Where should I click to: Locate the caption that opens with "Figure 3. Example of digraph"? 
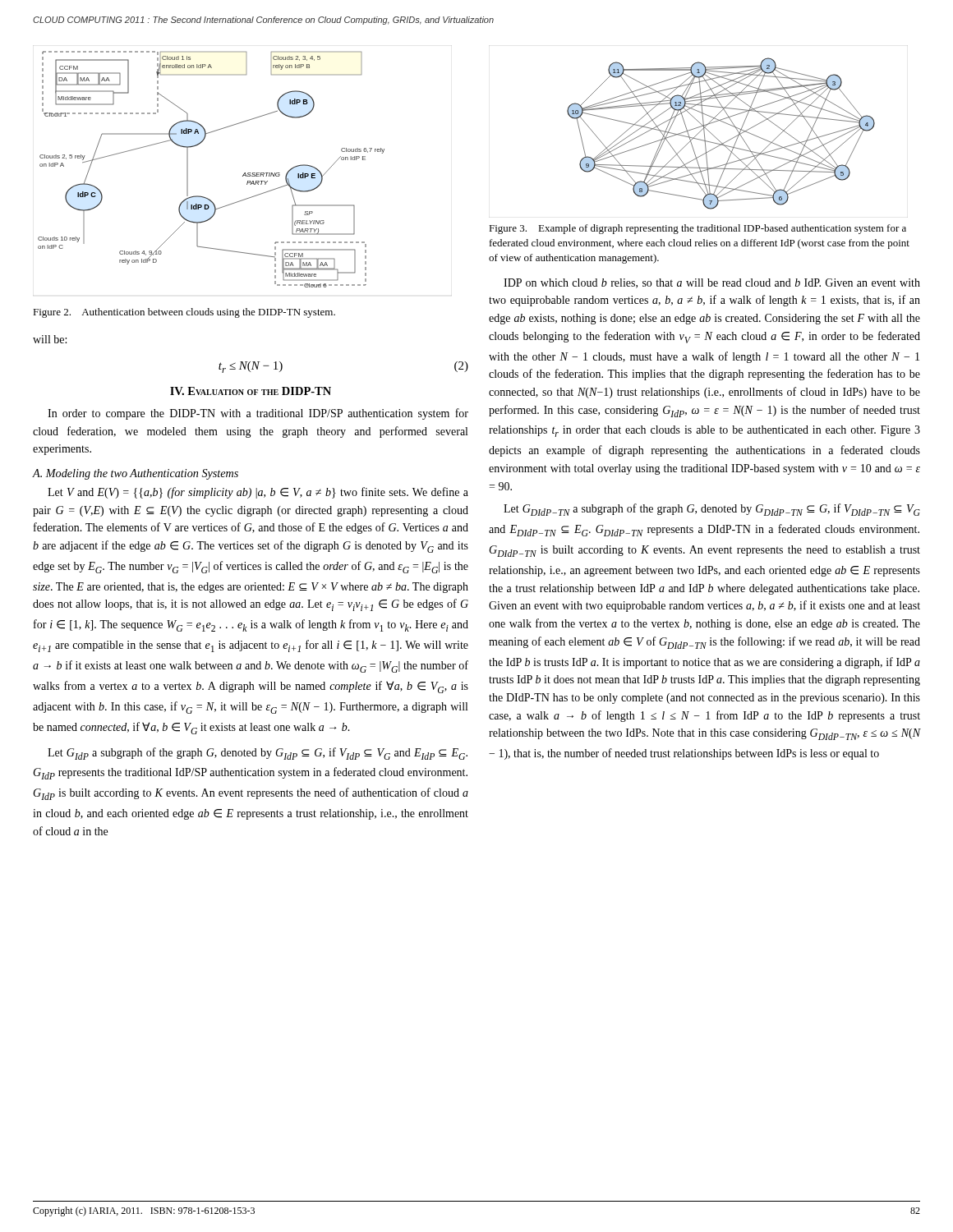pos(699,243)
